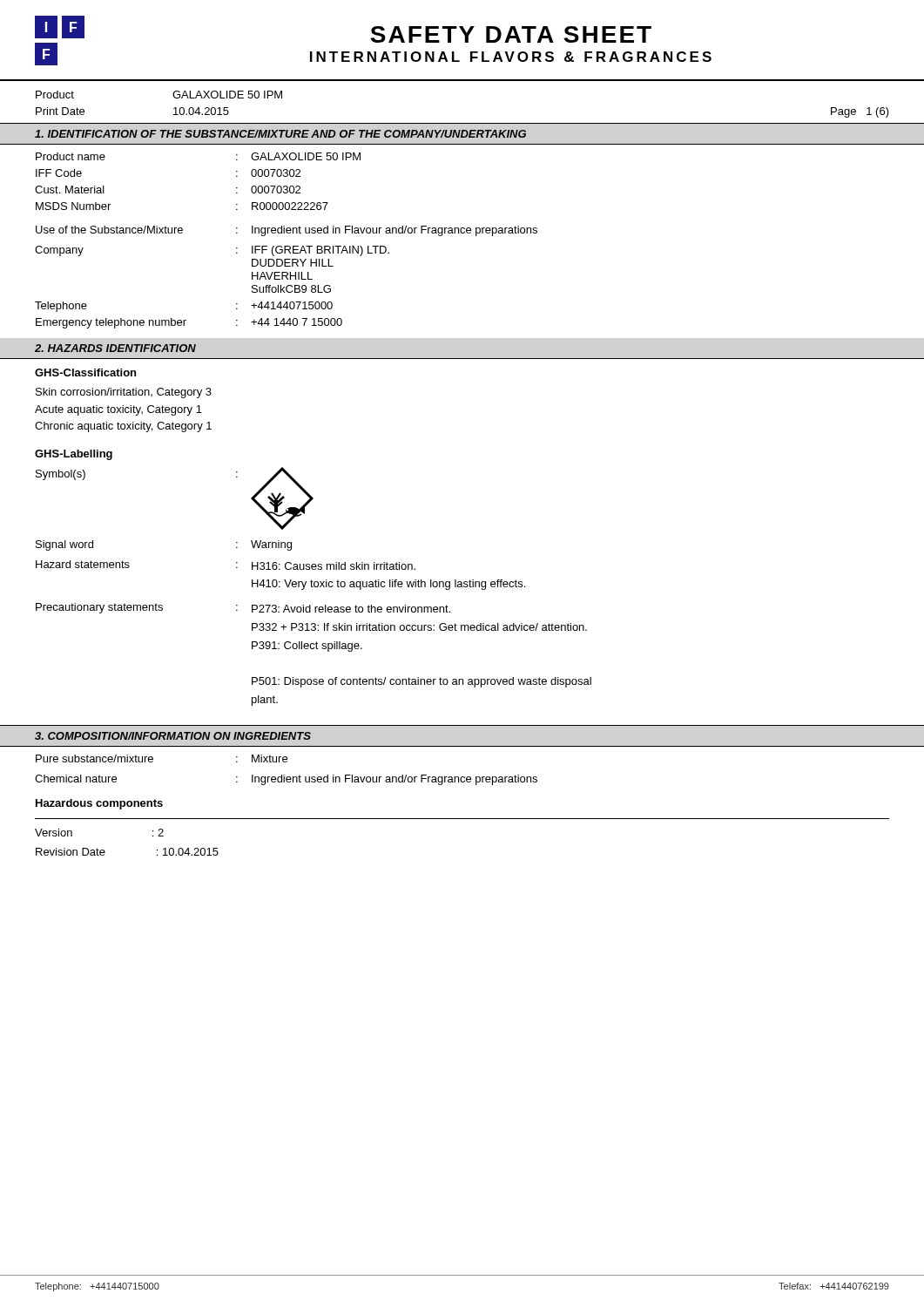
Task: Click on the text block that says "Use of the"
Action: tap(462, 230)
